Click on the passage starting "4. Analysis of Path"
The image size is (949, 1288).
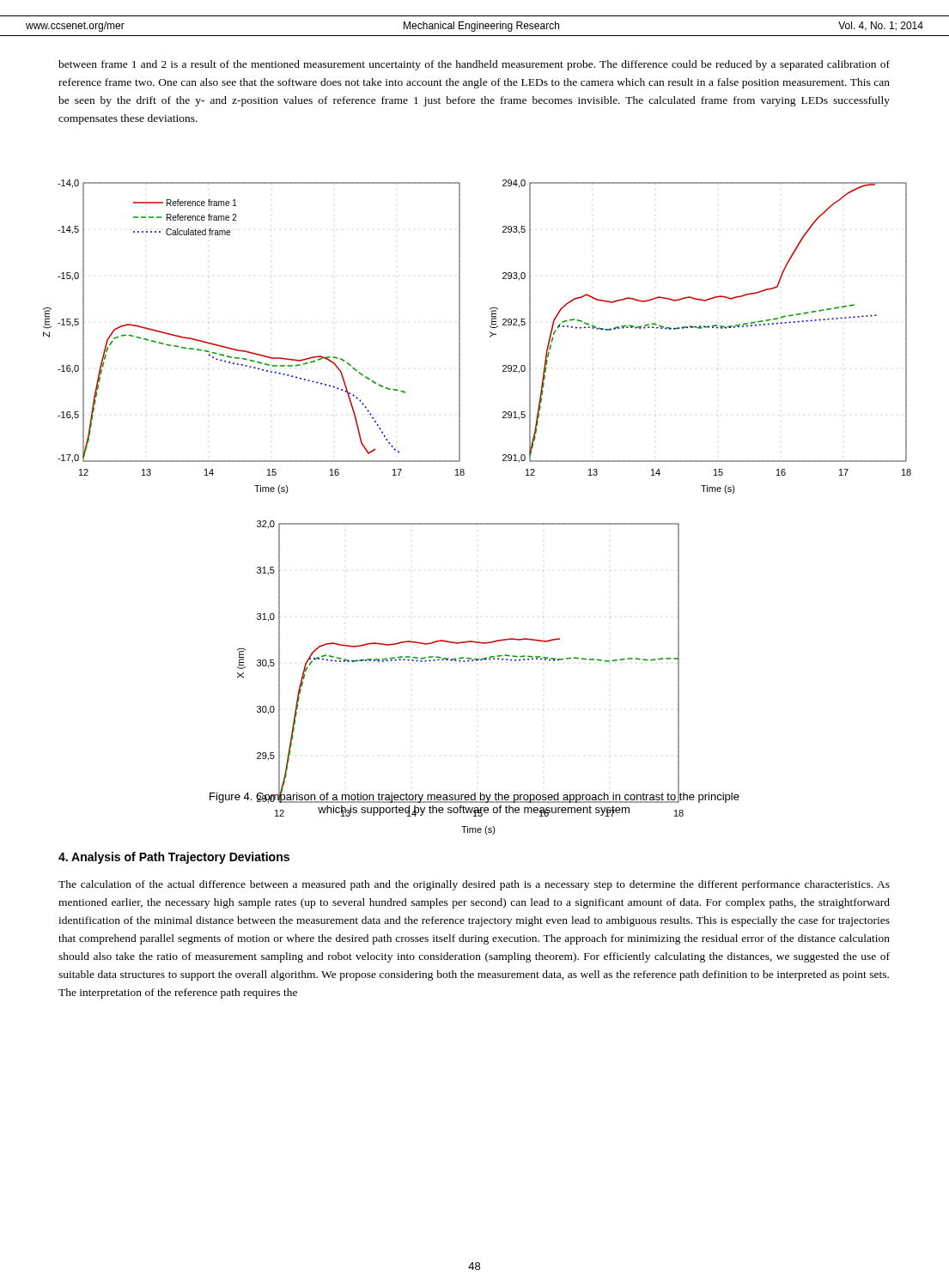point(174,857)
